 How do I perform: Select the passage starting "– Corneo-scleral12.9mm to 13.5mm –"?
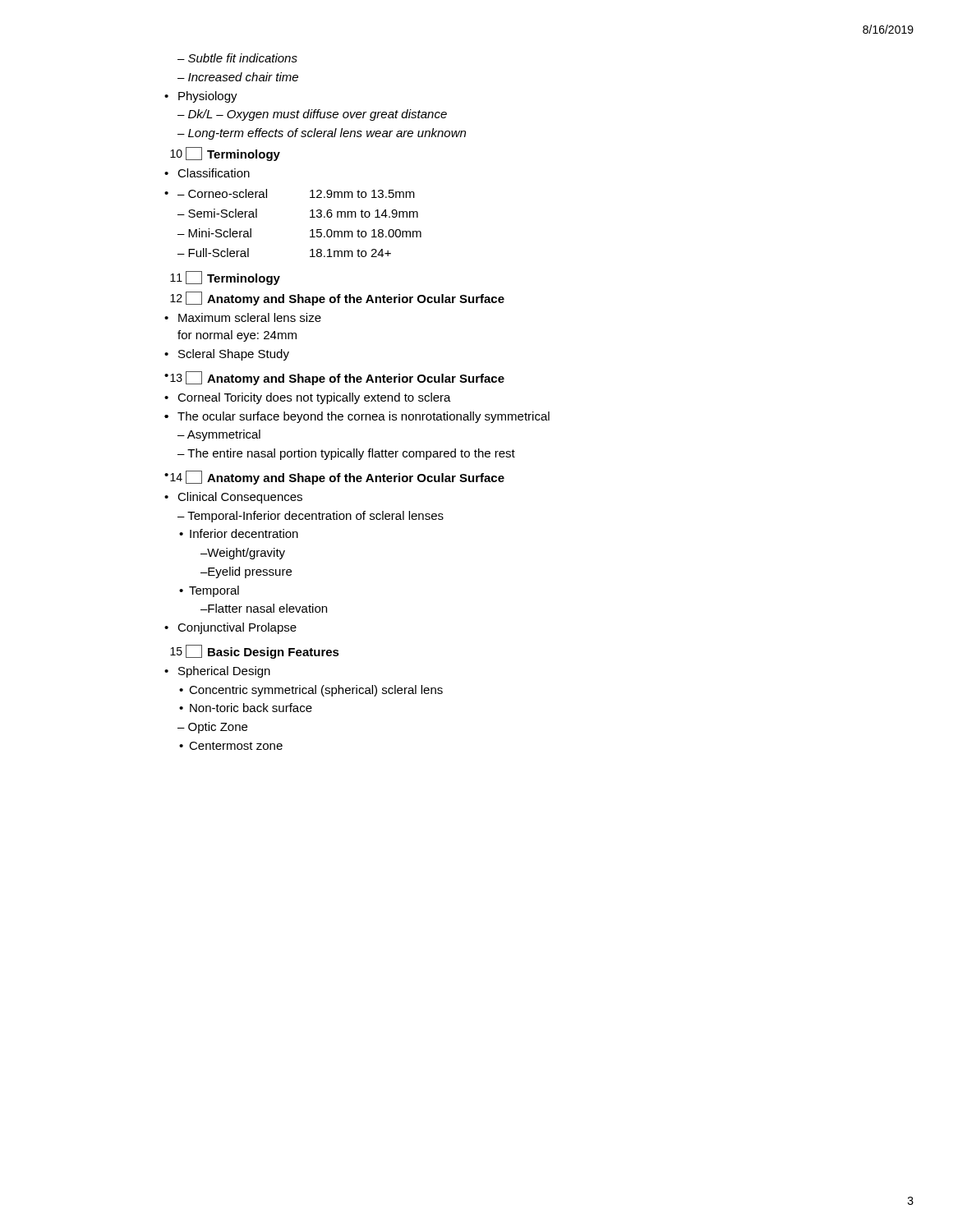pos(224,193)
